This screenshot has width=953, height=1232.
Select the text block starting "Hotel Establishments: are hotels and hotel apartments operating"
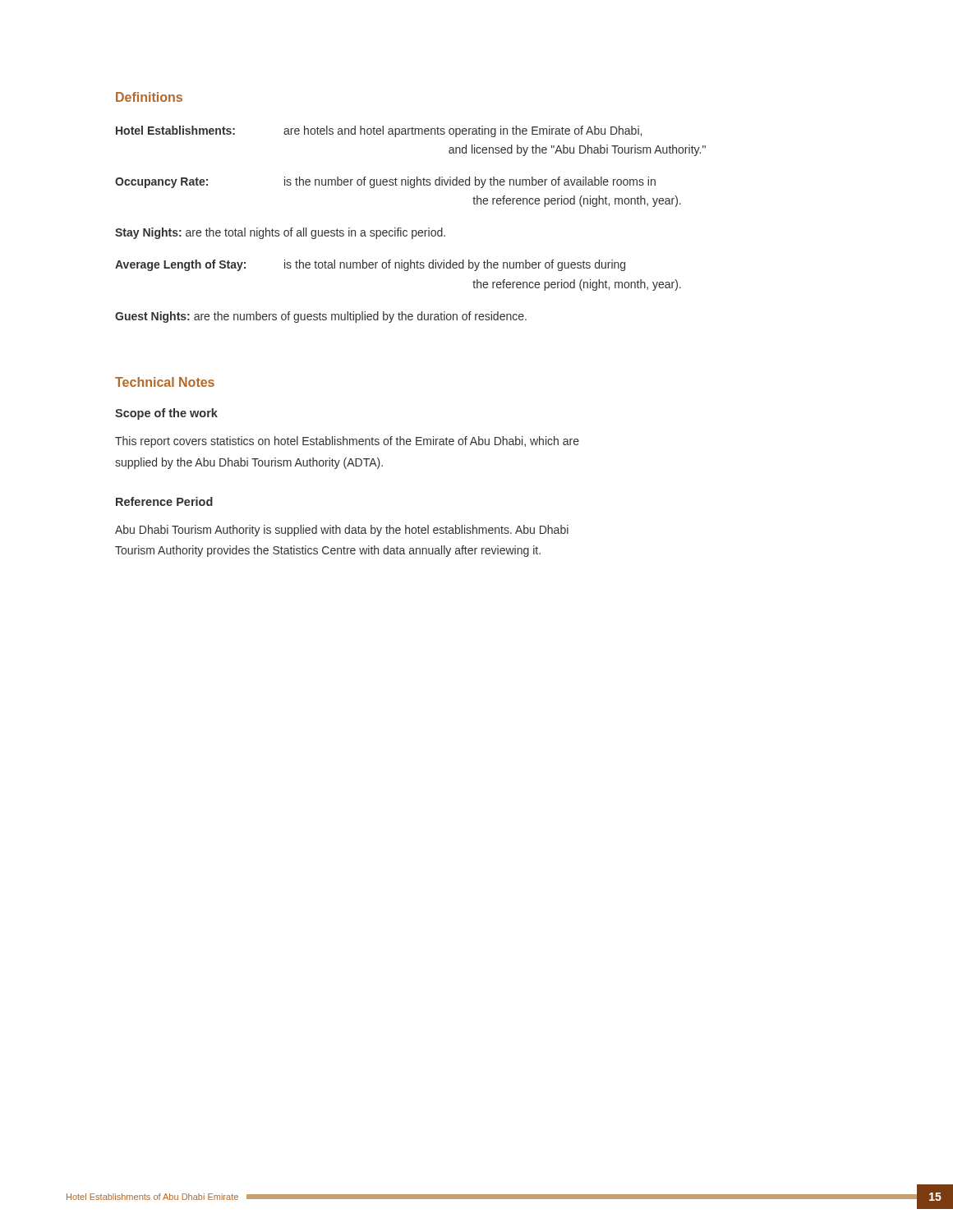[x=493, y=141]
